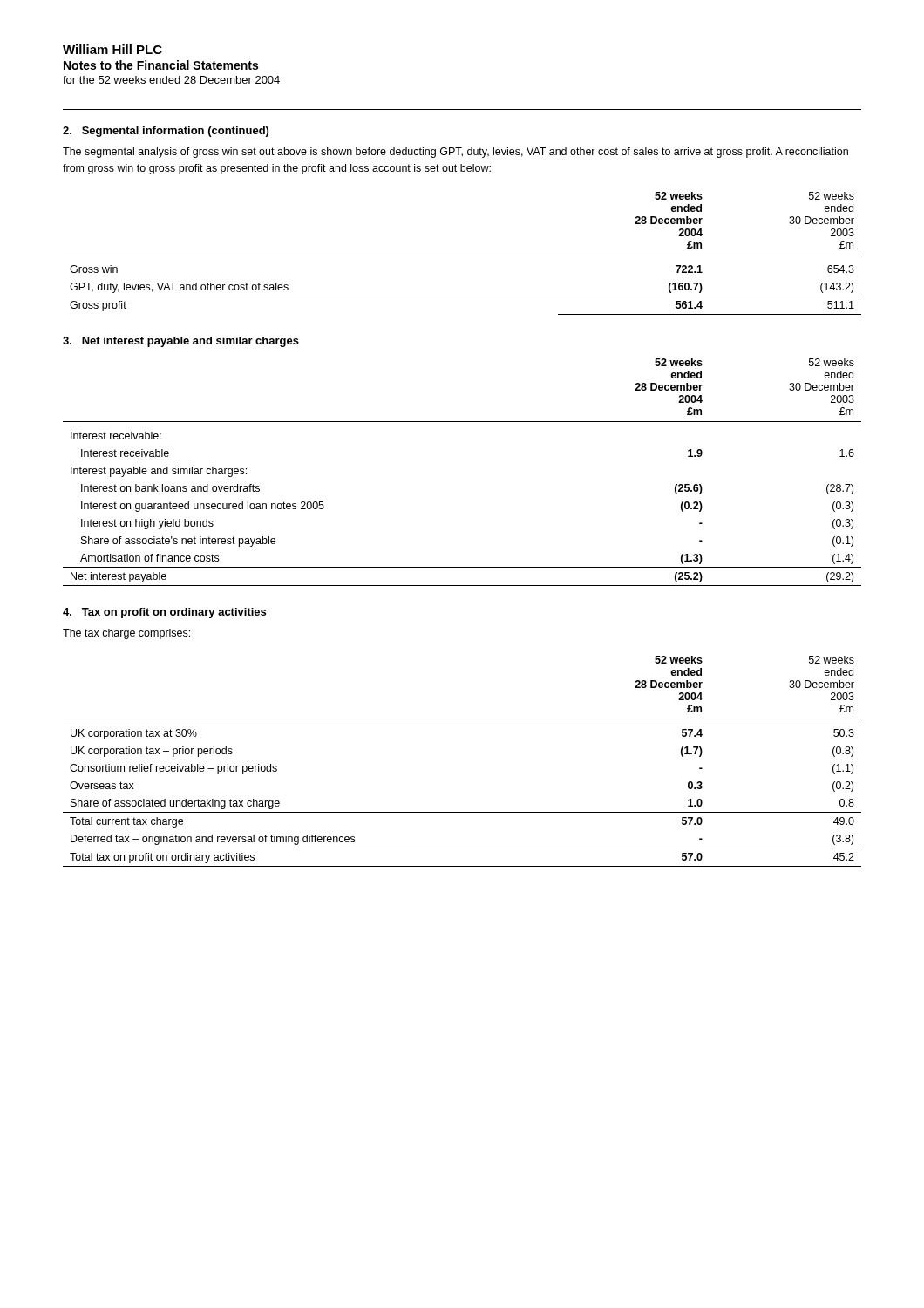The image size is (924, 1308).
Task: Point to the element starting "The tax charge comprises:"
Action: point(127,633)
